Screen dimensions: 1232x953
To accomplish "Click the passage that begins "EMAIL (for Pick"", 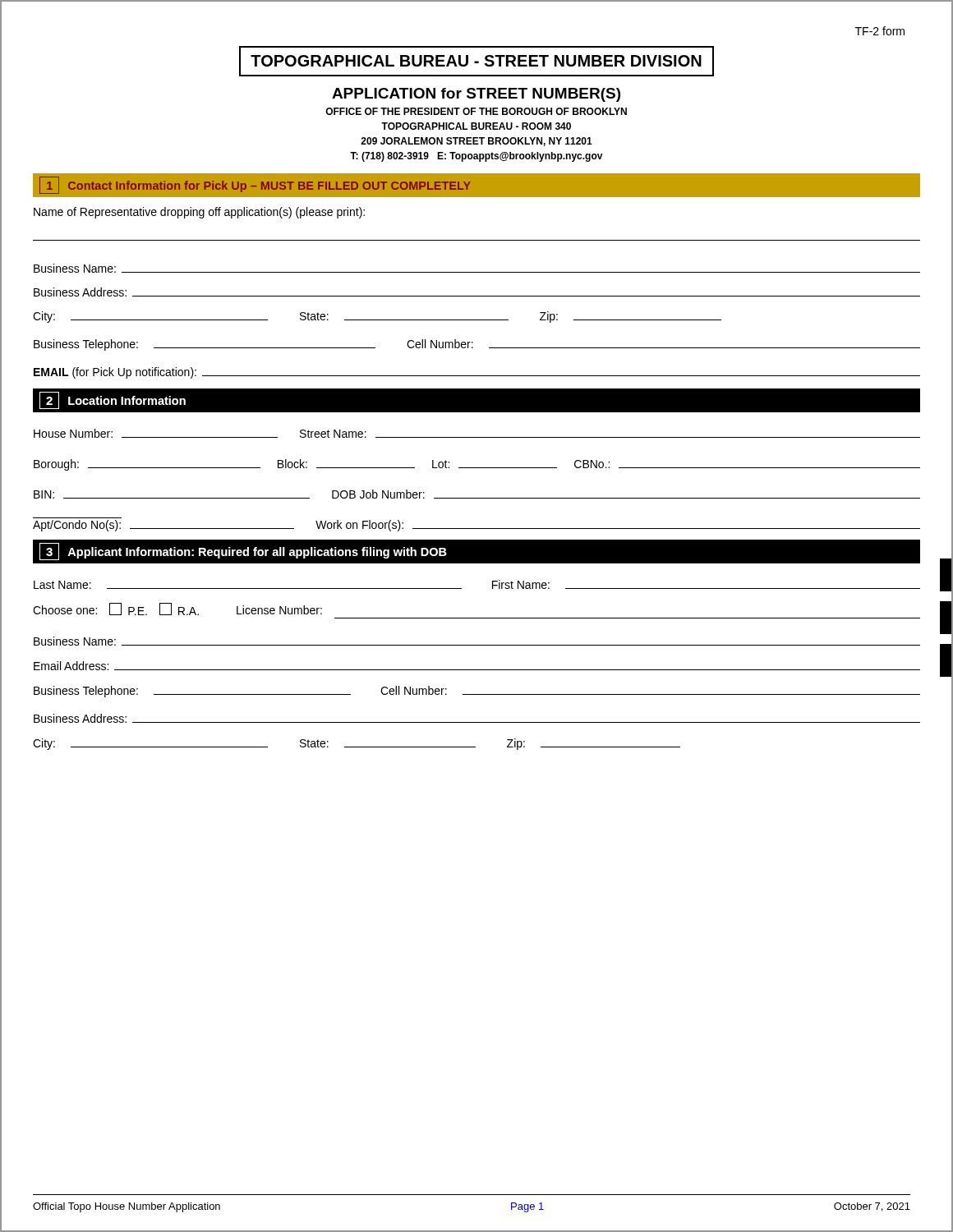I will click(476, 369).
